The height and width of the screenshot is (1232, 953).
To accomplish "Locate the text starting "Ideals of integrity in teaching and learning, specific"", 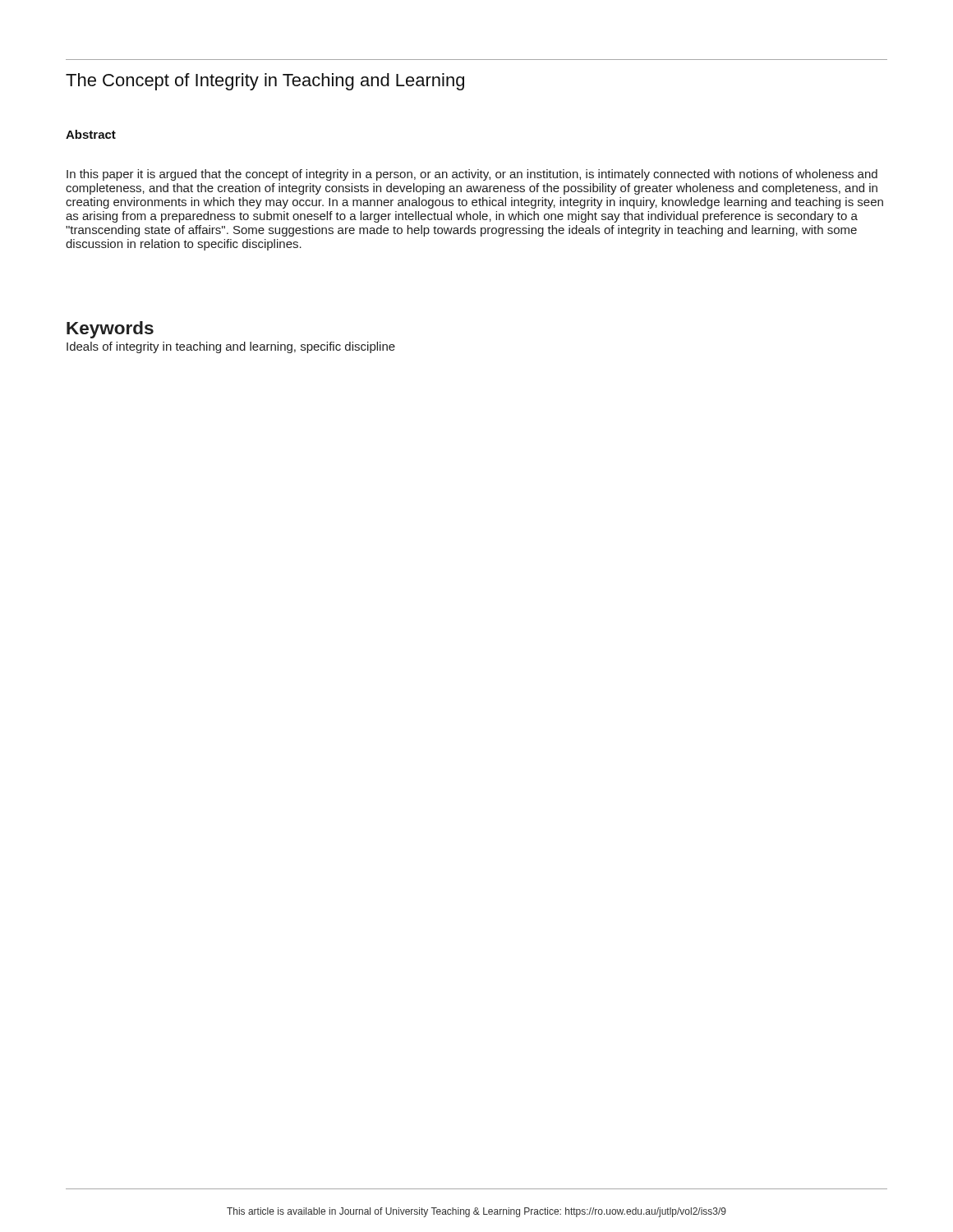I will [231, 347].
